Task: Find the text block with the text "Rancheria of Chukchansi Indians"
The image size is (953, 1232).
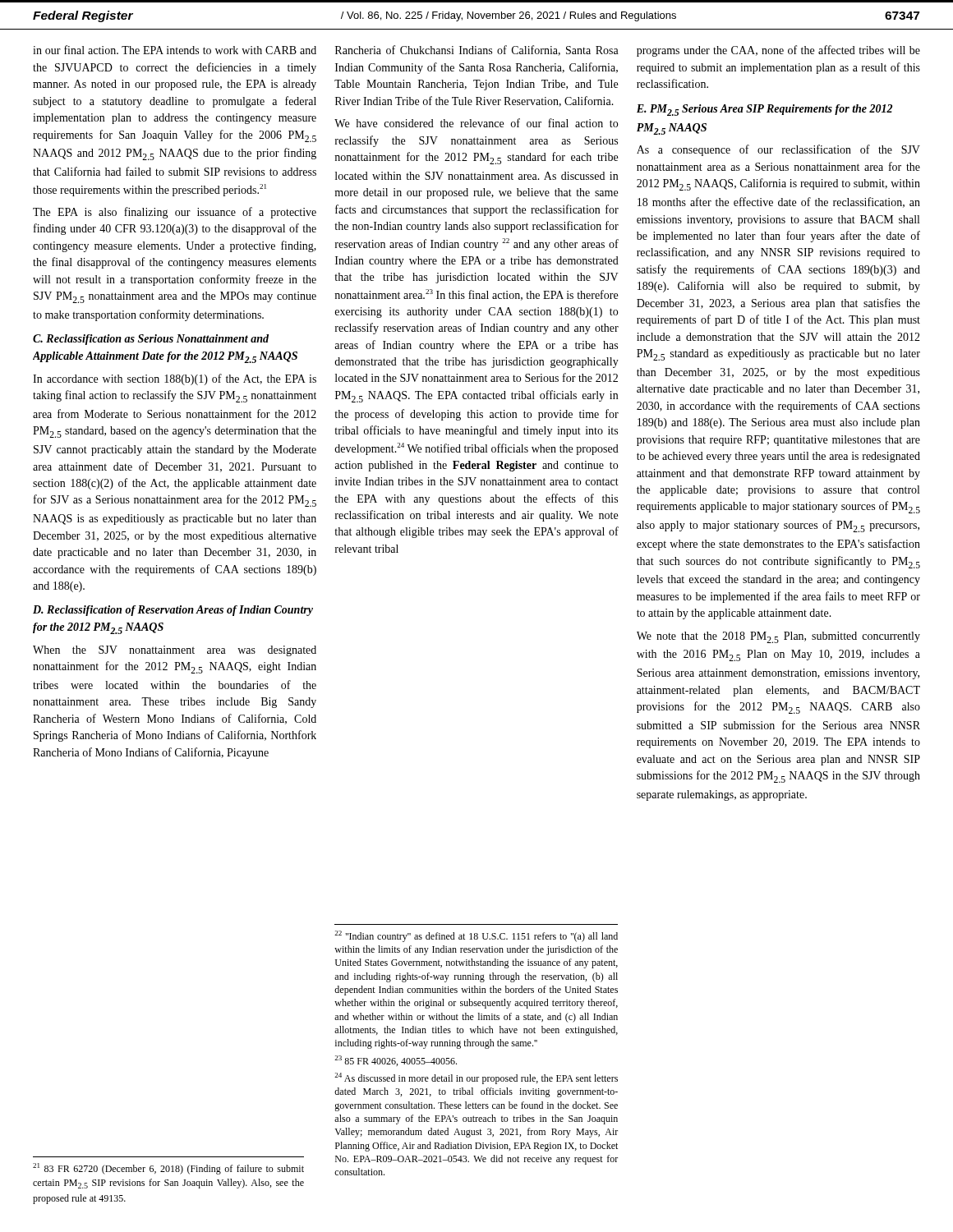Action: click(476, 77)
